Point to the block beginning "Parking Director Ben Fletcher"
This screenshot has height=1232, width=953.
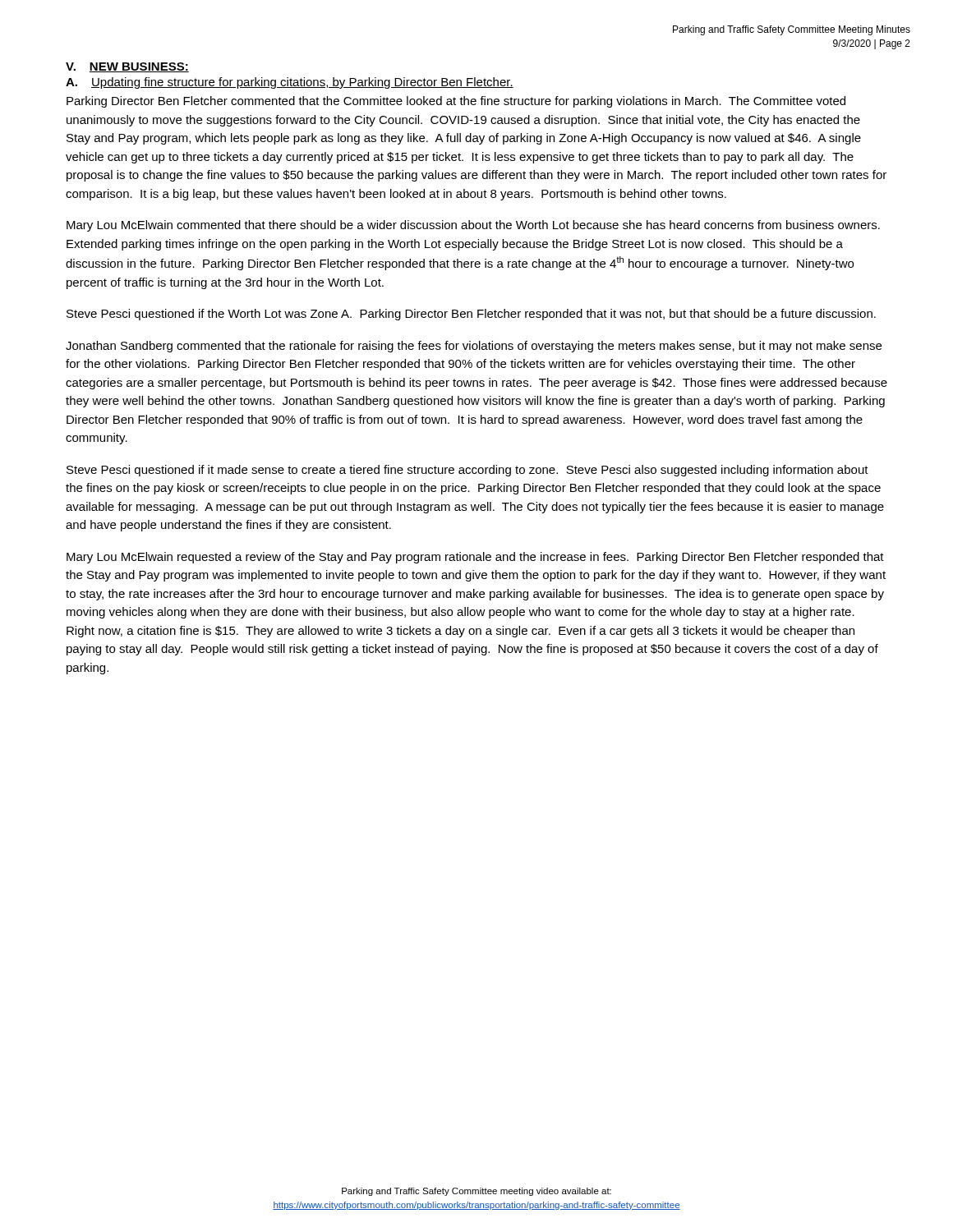(476, 147)
